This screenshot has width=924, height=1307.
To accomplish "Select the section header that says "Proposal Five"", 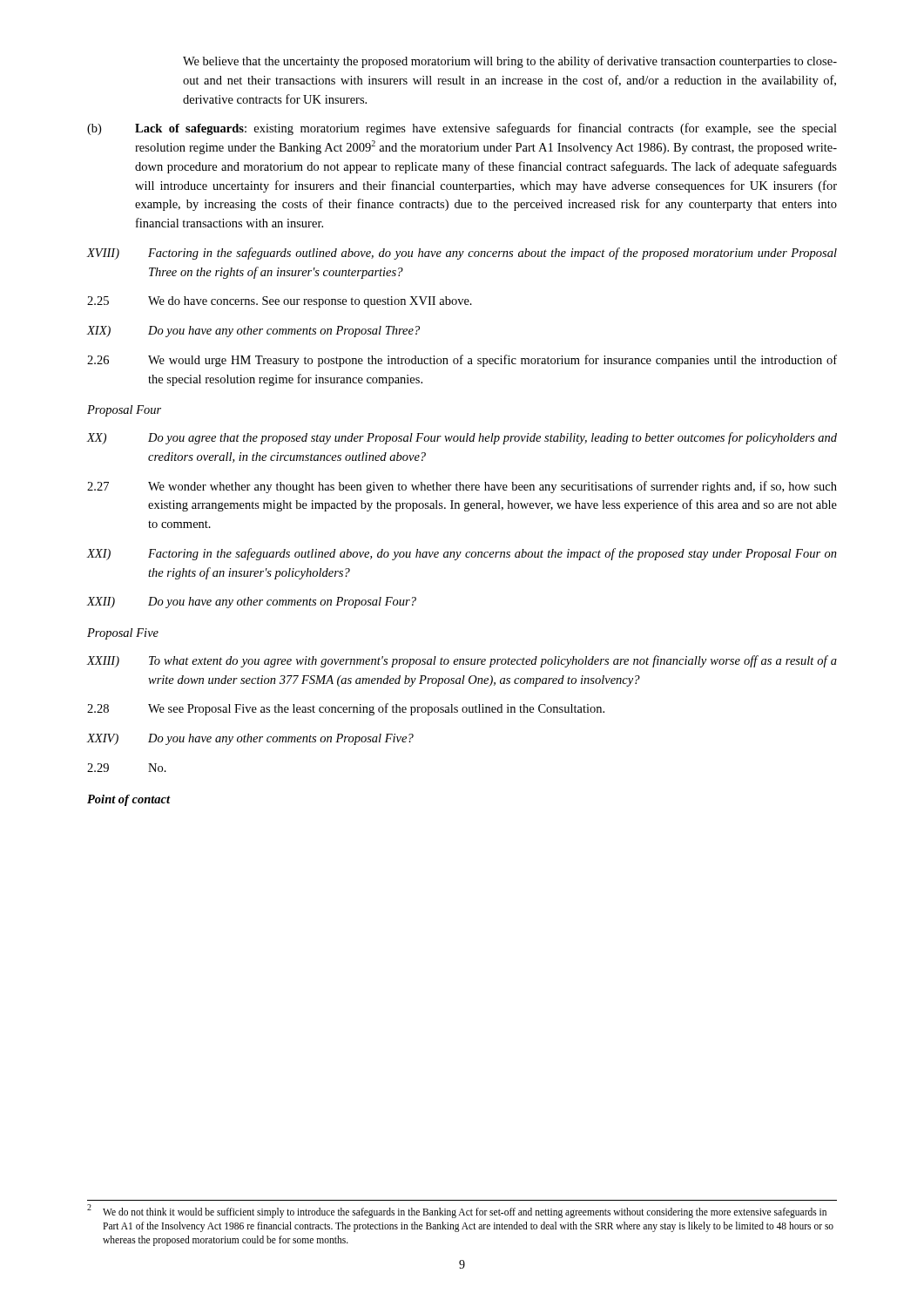I will (123, 633).
